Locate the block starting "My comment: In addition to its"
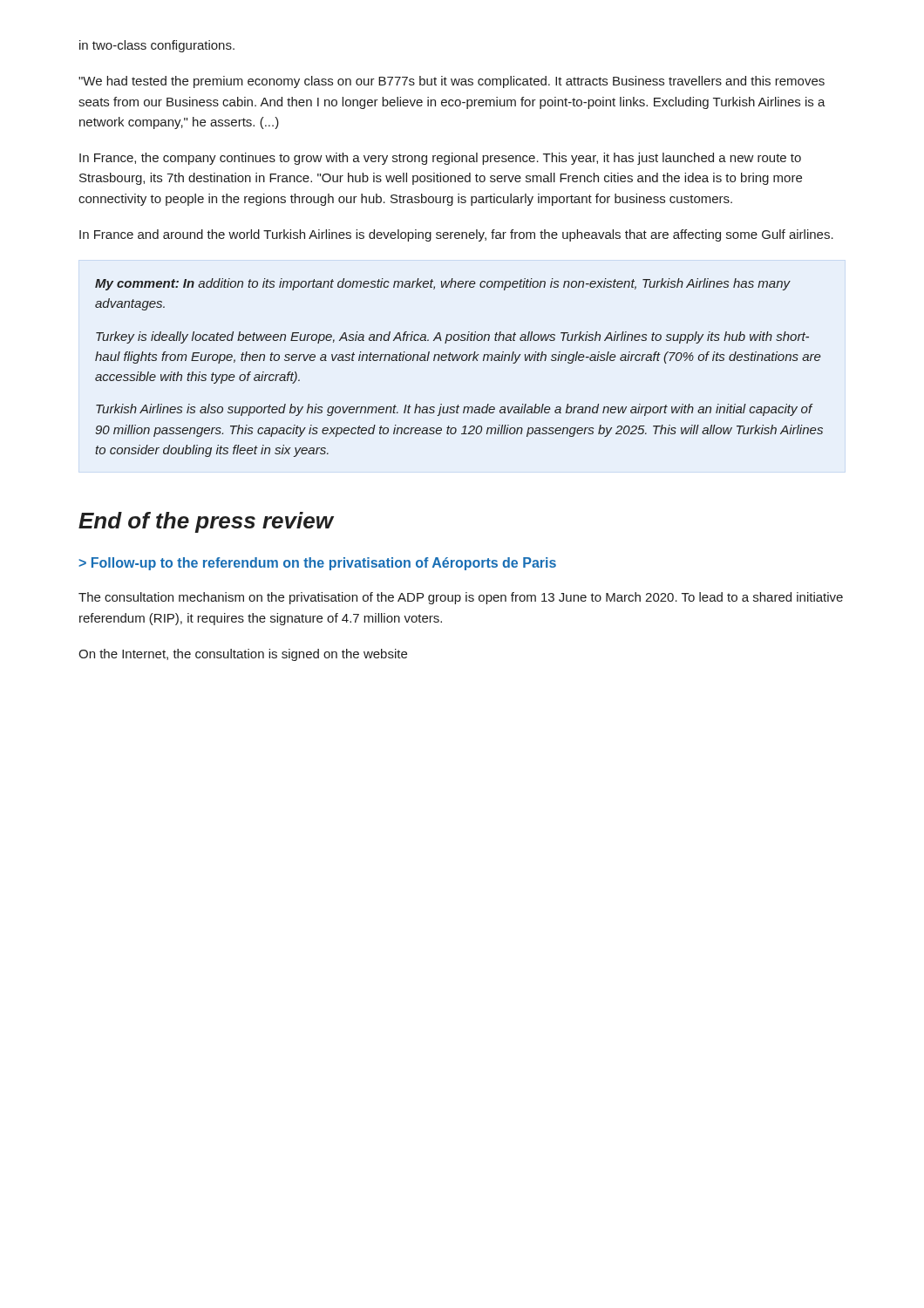 (x=462, y=366)
